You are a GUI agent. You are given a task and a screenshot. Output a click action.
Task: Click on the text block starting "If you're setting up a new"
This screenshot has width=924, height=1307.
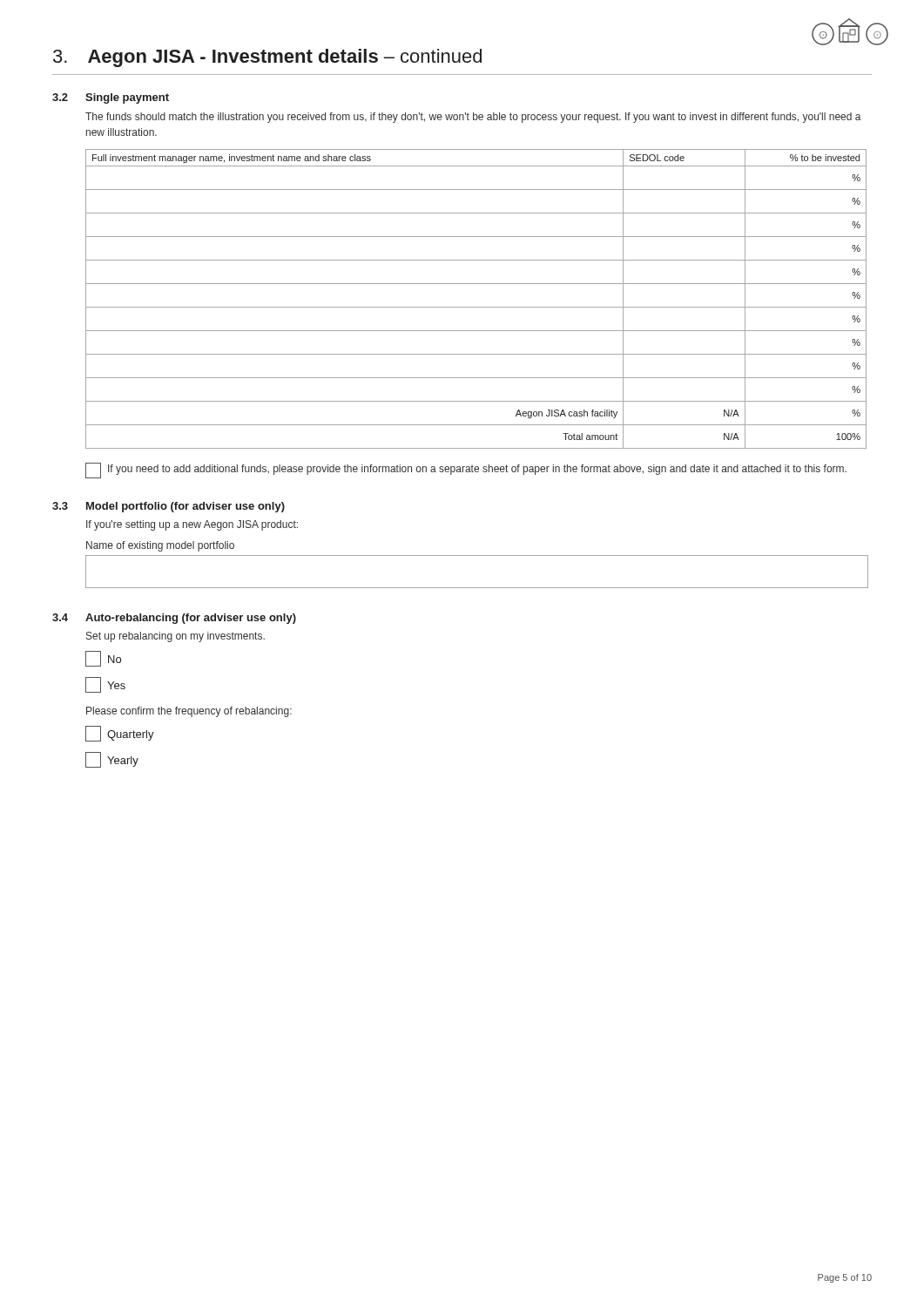point(192,525)
